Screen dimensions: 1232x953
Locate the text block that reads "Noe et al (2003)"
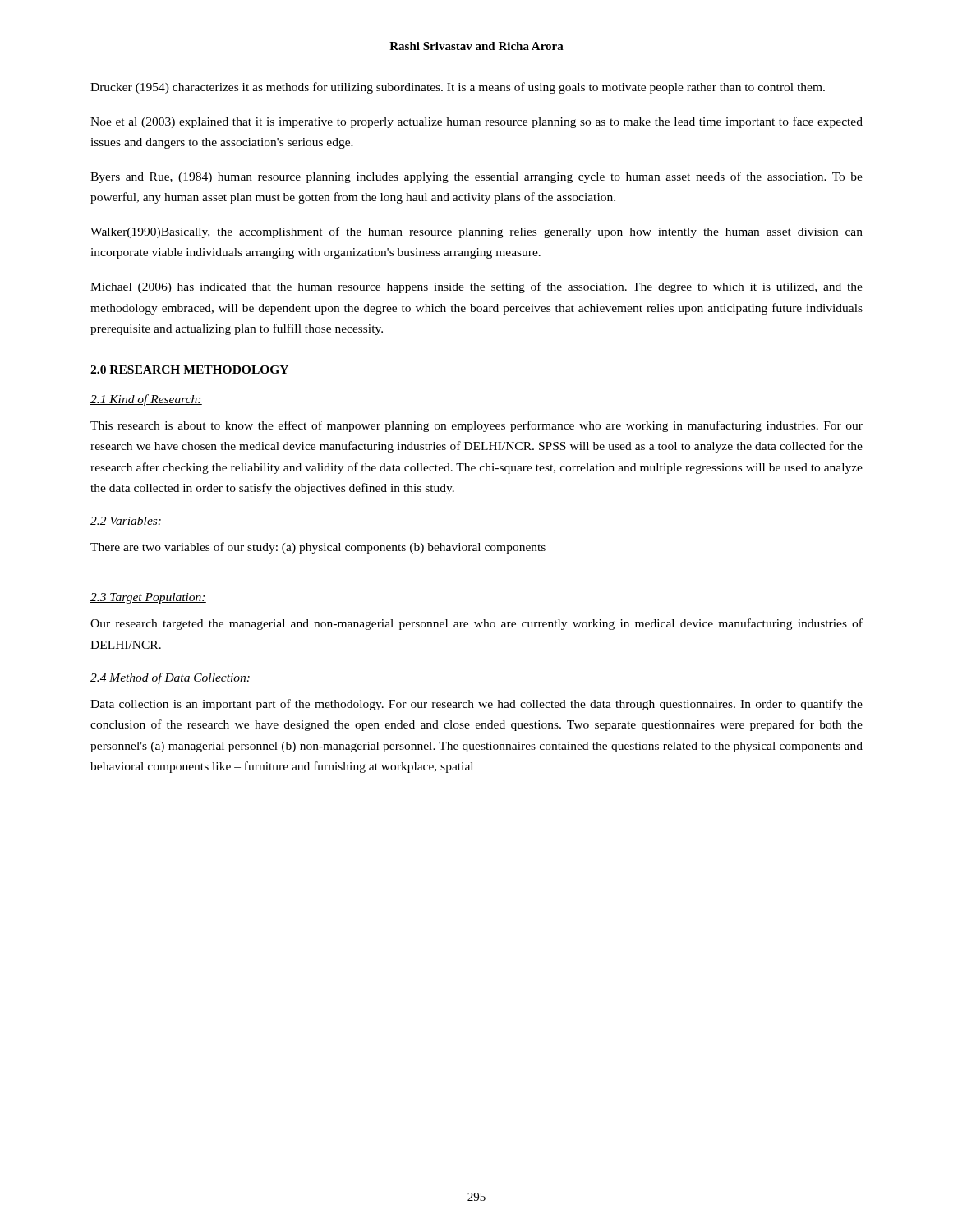(x=476, y=131)
